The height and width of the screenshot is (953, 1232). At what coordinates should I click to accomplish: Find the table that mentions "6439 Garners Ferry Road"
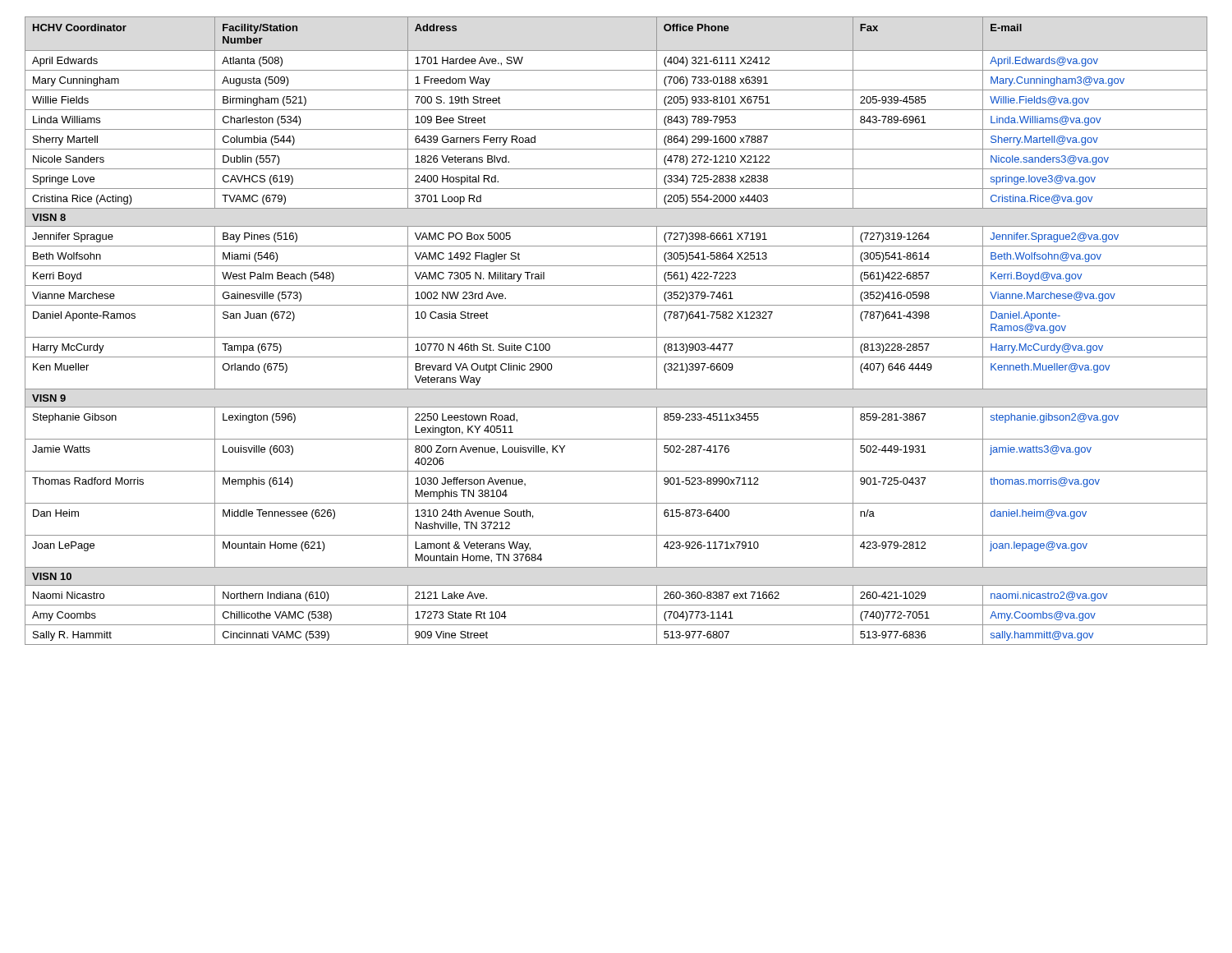[616, 331]
